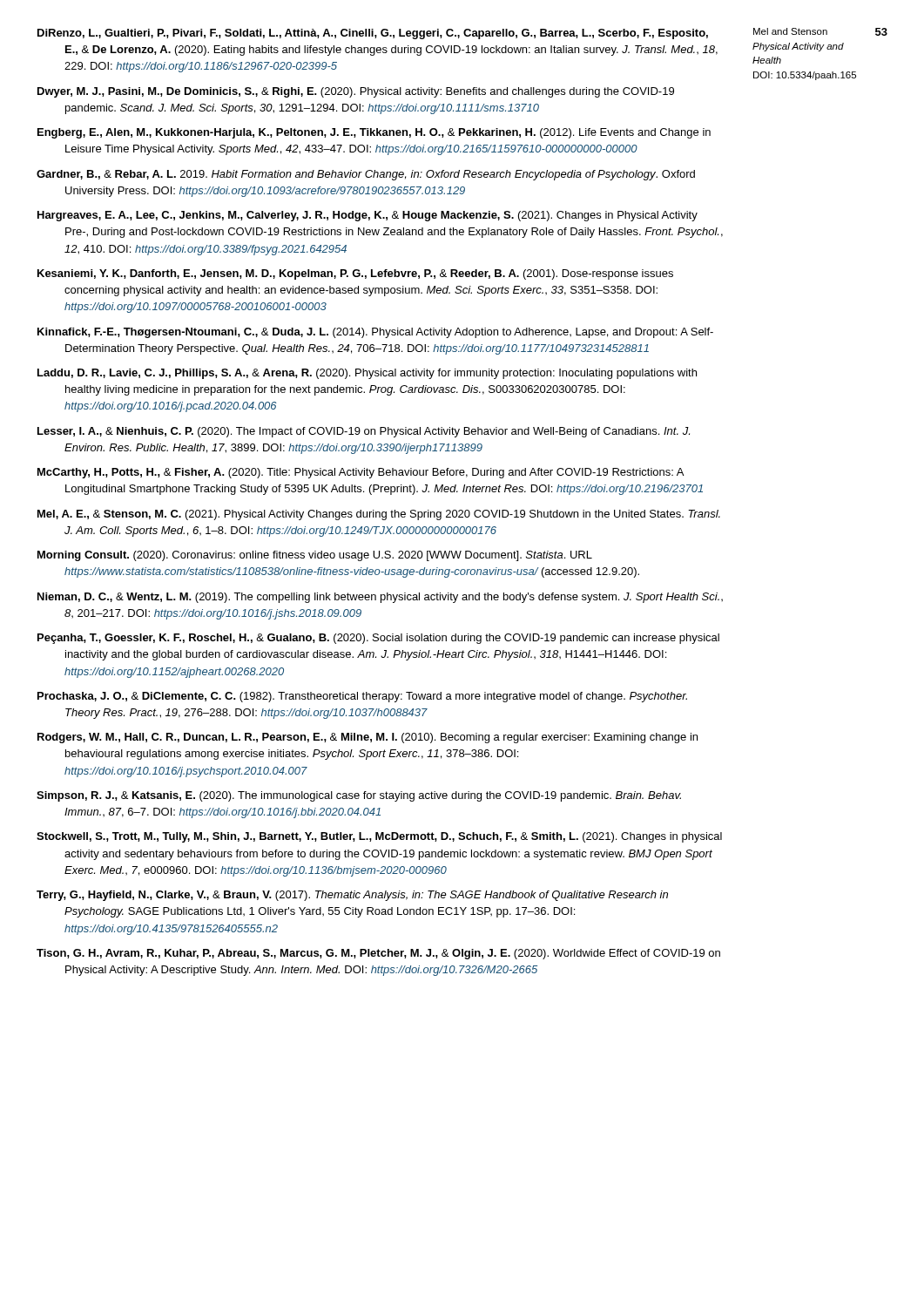Find the element starting "Hargreaves, E. A., Lee, C., Jenkins, M., Calverley,"
The width and height of the screenshot is (924, 1307).
380,232
